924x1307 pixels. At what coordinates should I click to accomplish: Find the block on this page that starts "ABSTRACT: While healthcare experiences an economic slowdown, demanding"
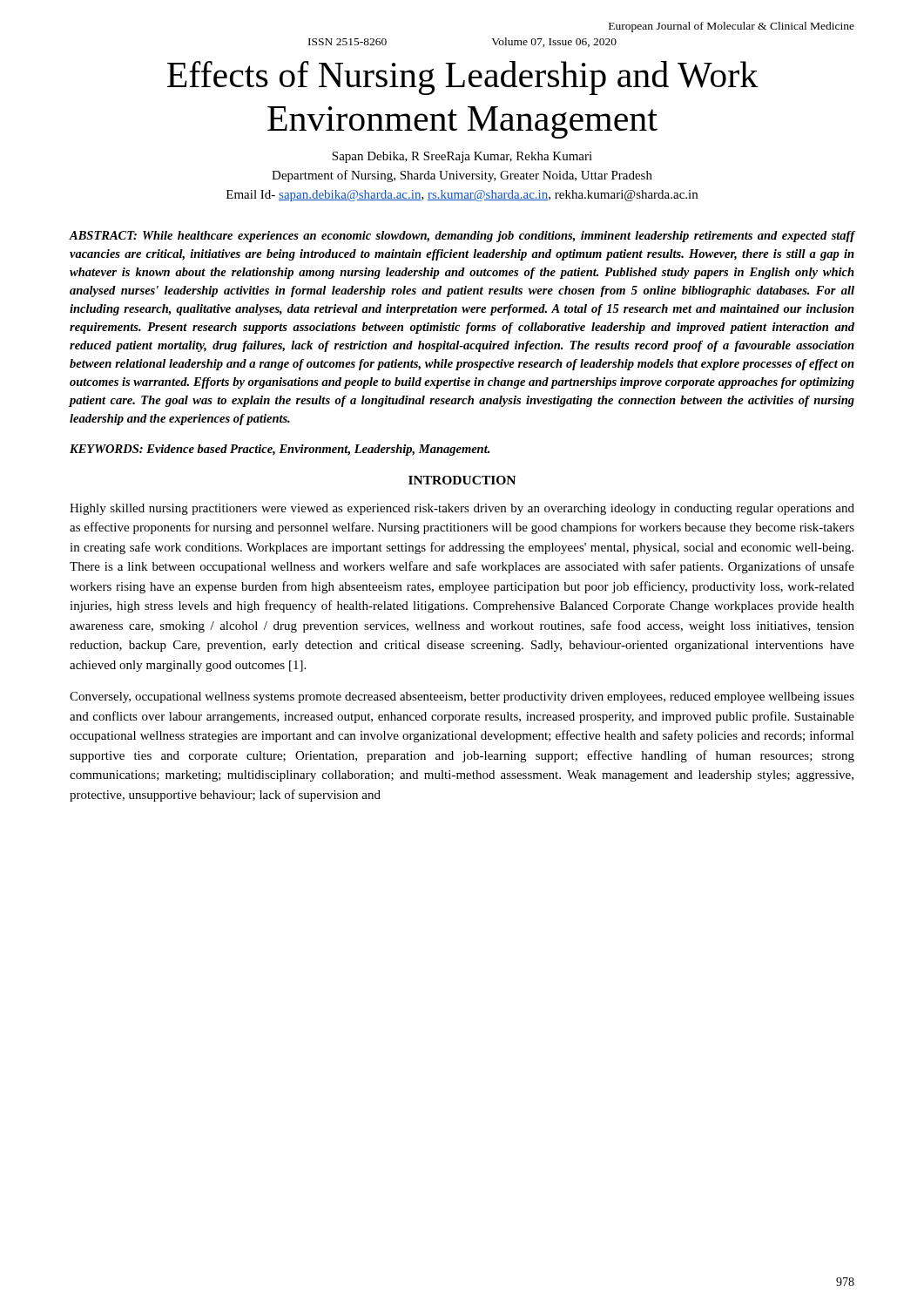pyautogui.click(x=462, y=327)
